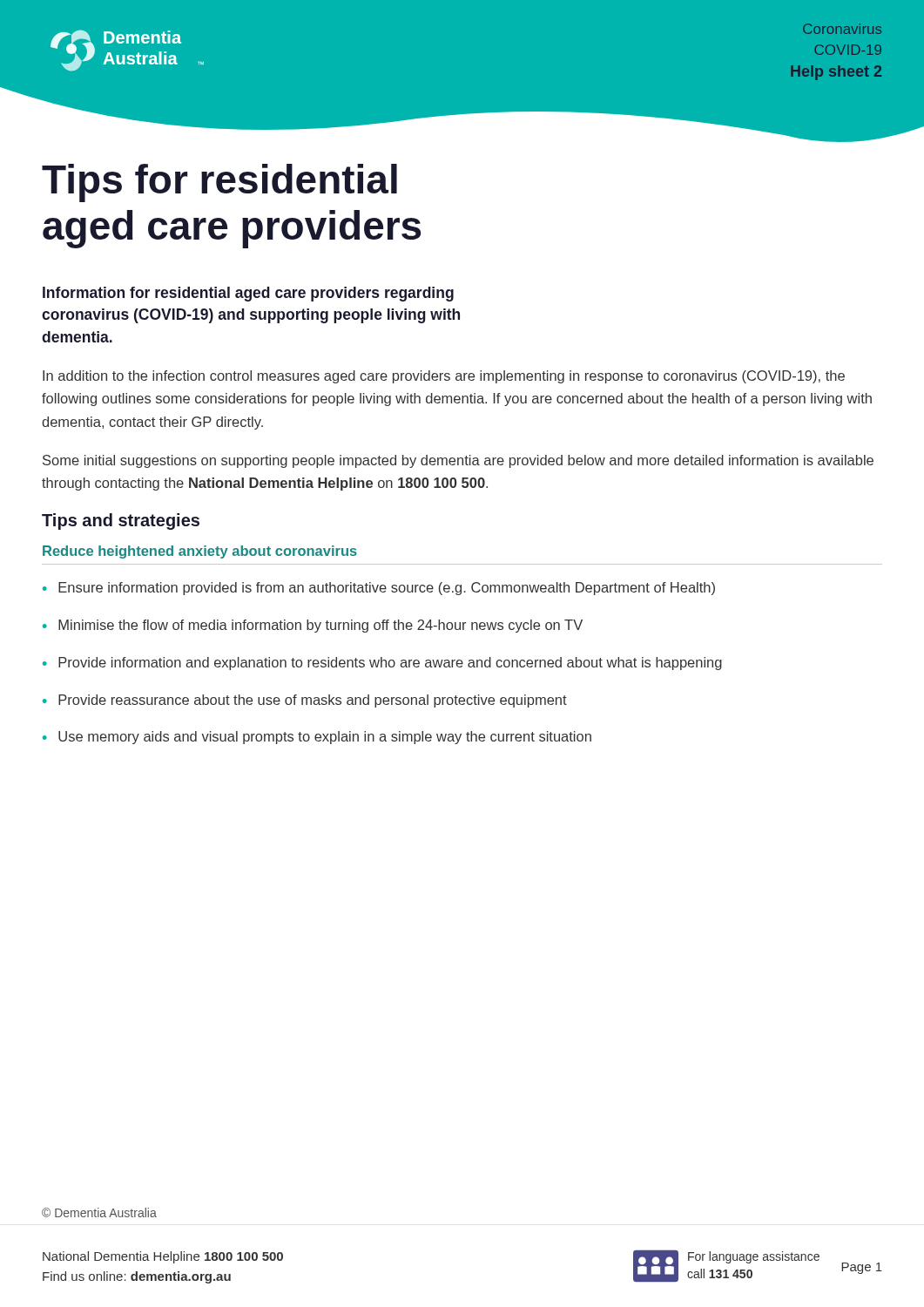Navigate to the passage starting "Information for residential aged"

point(251,315)
